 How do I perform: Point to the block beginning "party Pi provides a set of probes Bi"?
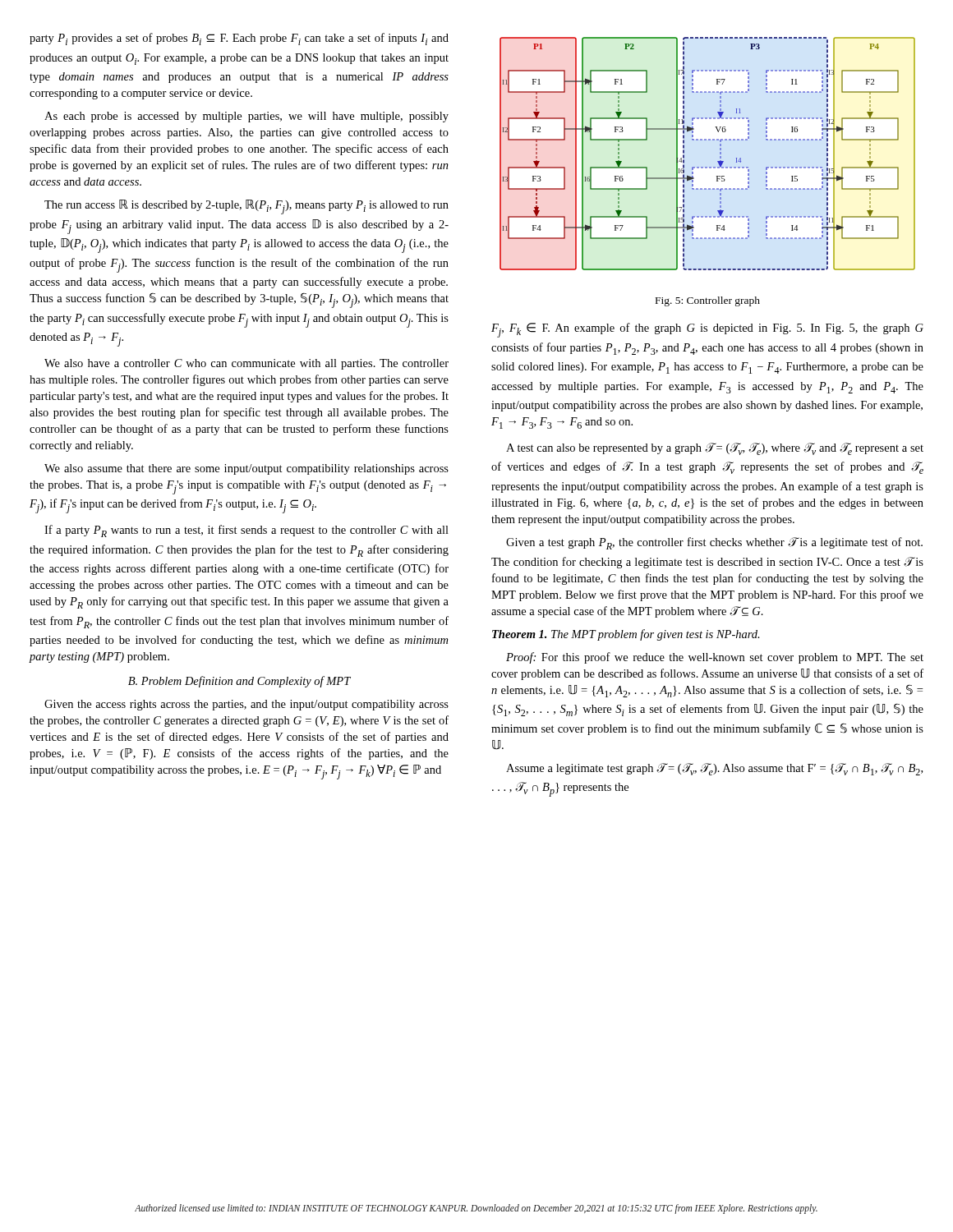239,39
